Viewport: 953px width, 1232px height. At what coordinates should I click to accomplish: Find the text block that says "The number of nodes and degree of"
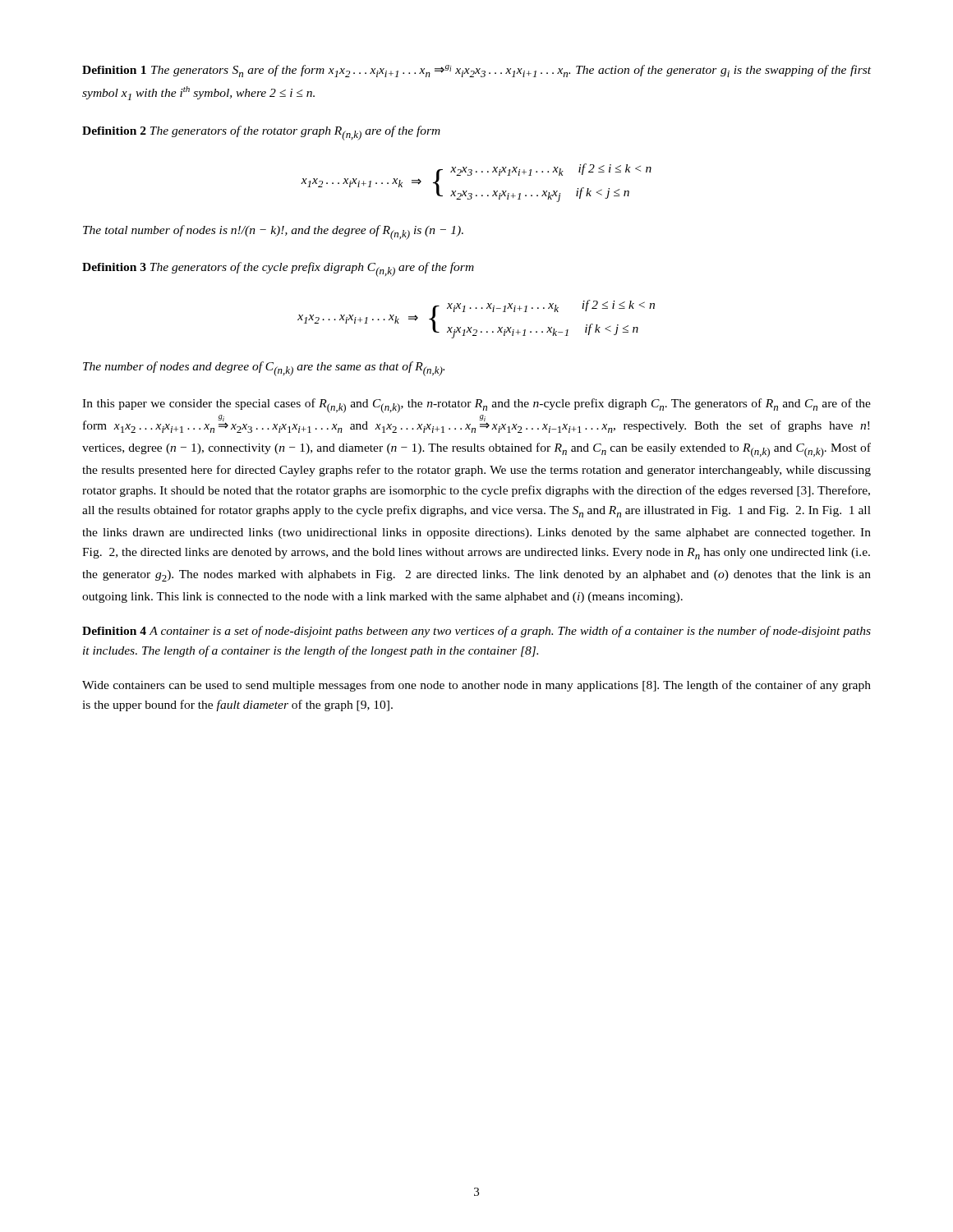(264, 369)
